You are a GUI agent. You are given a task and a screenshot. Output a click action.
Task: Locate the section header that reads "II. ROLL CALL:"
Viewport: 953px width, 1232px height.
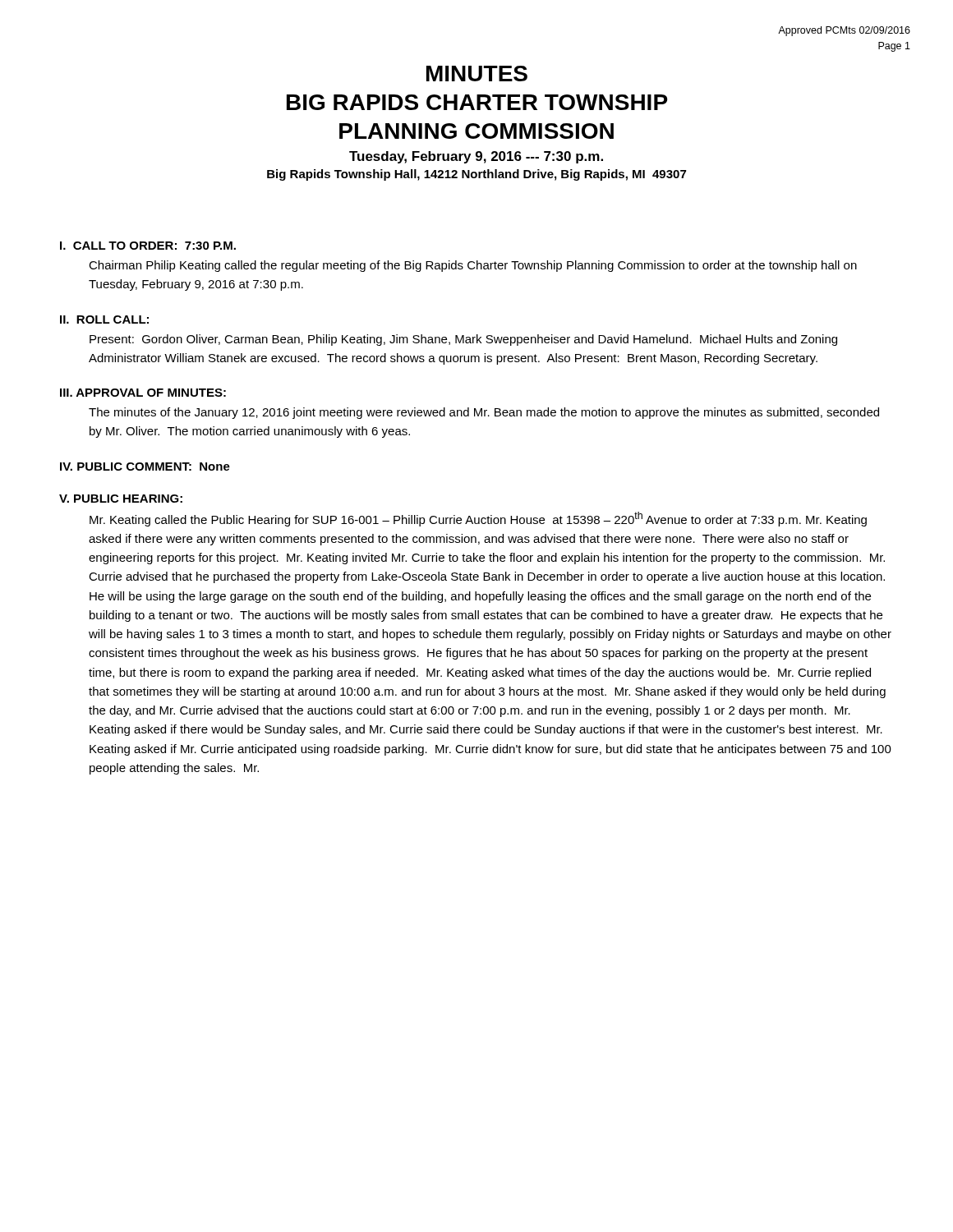tap(105, 319)
